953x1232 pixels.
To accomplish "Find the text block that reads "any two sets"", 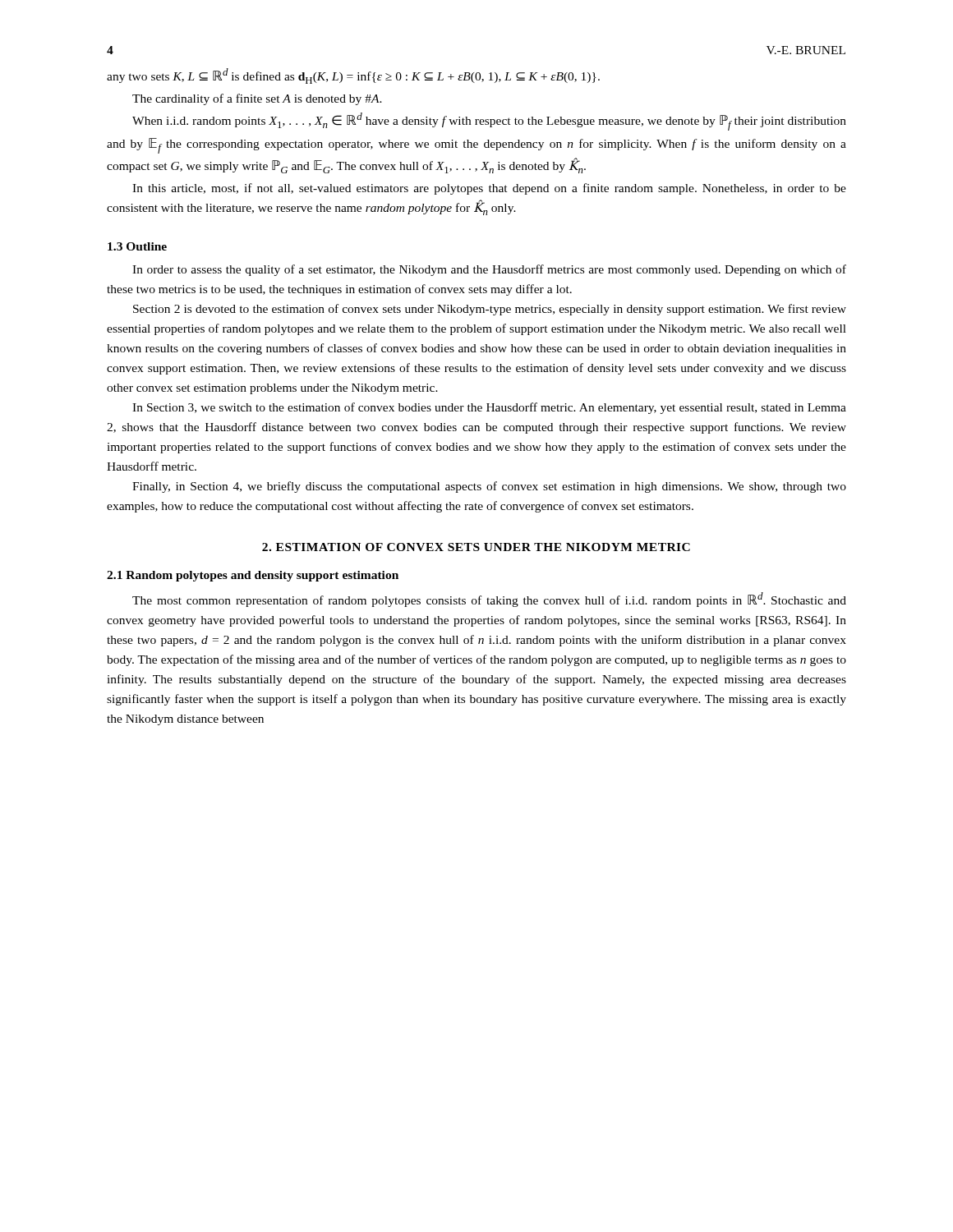I will pos(476,77).
